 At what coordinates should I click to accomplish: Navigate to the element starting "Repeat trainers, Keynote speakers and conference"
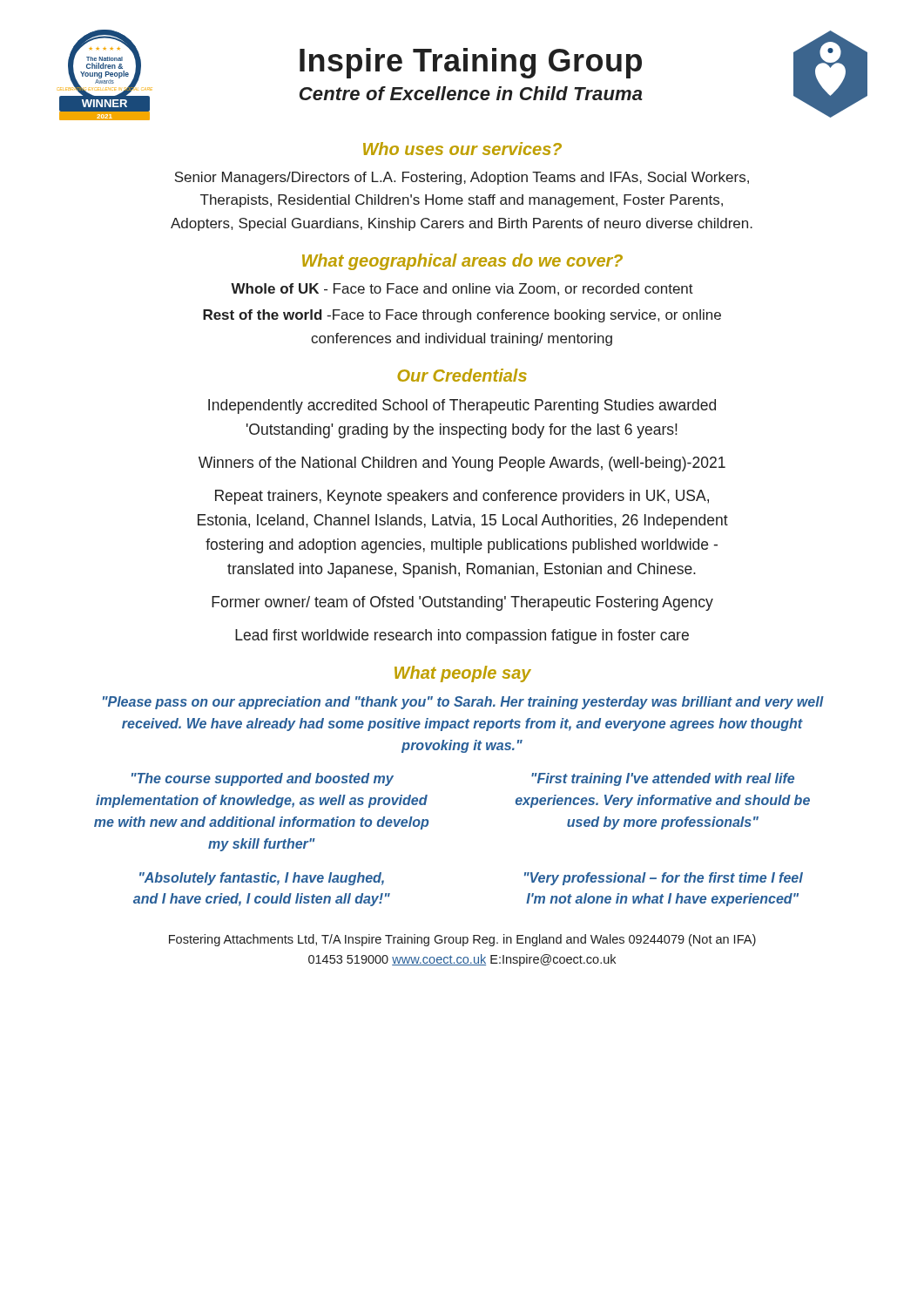point(462,532)
